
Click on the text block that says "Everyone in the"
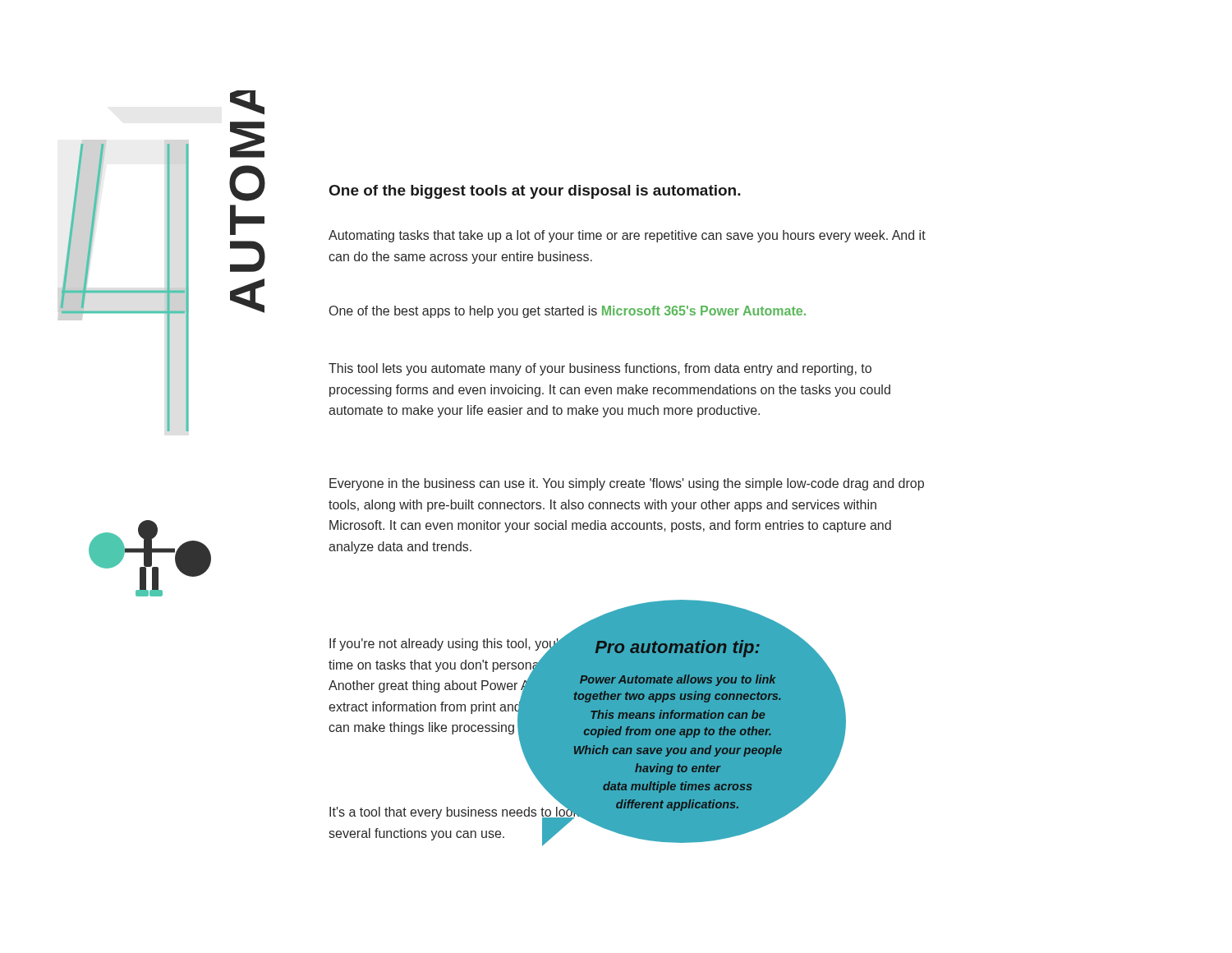pyautogui.click(x=628, y=515)
